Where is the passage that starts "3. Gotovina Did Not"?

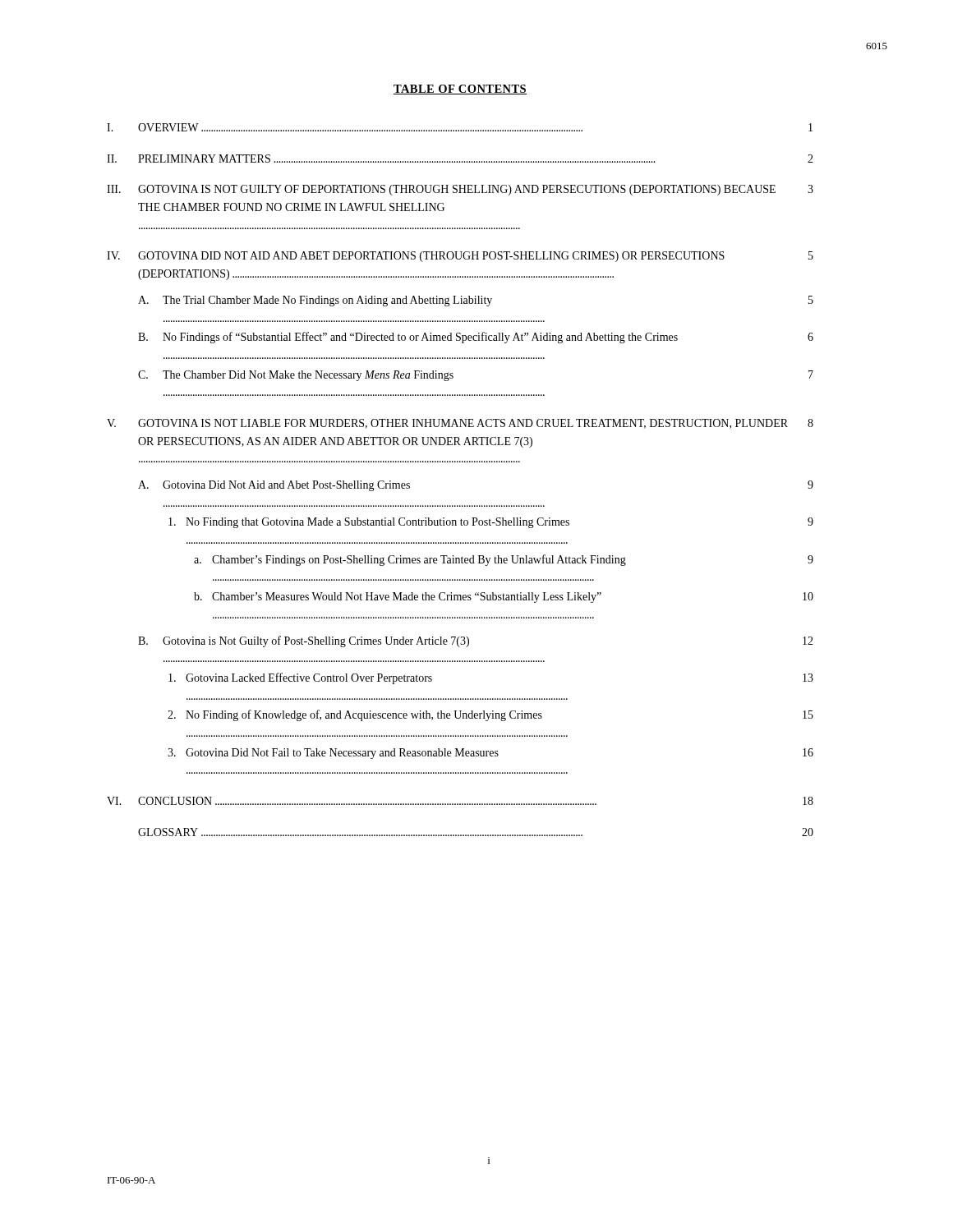pyautogui.click(x=460, y=762)
